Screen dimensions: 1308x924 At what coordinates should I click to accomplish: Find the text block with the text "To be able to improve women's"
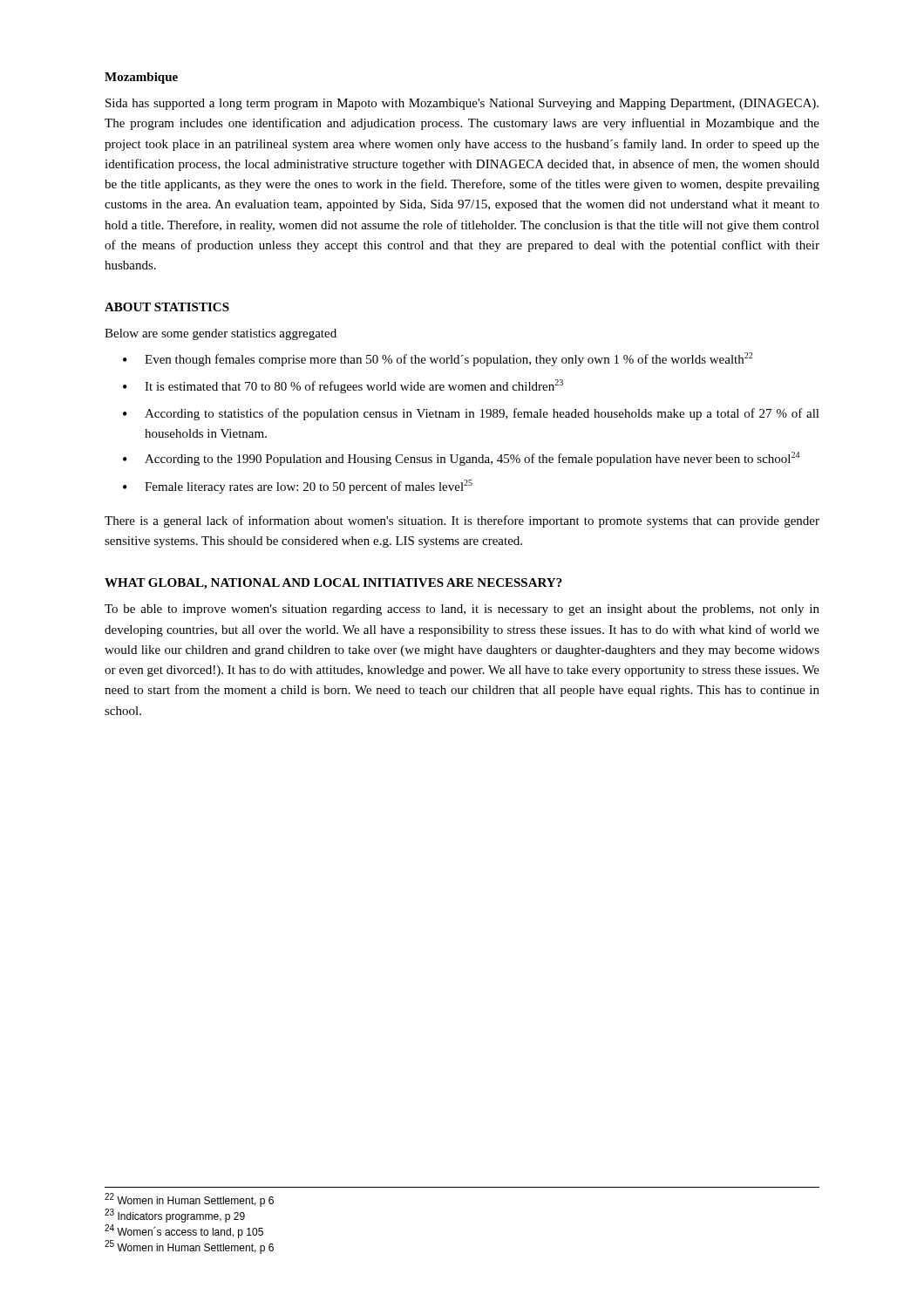pos(462,660)
